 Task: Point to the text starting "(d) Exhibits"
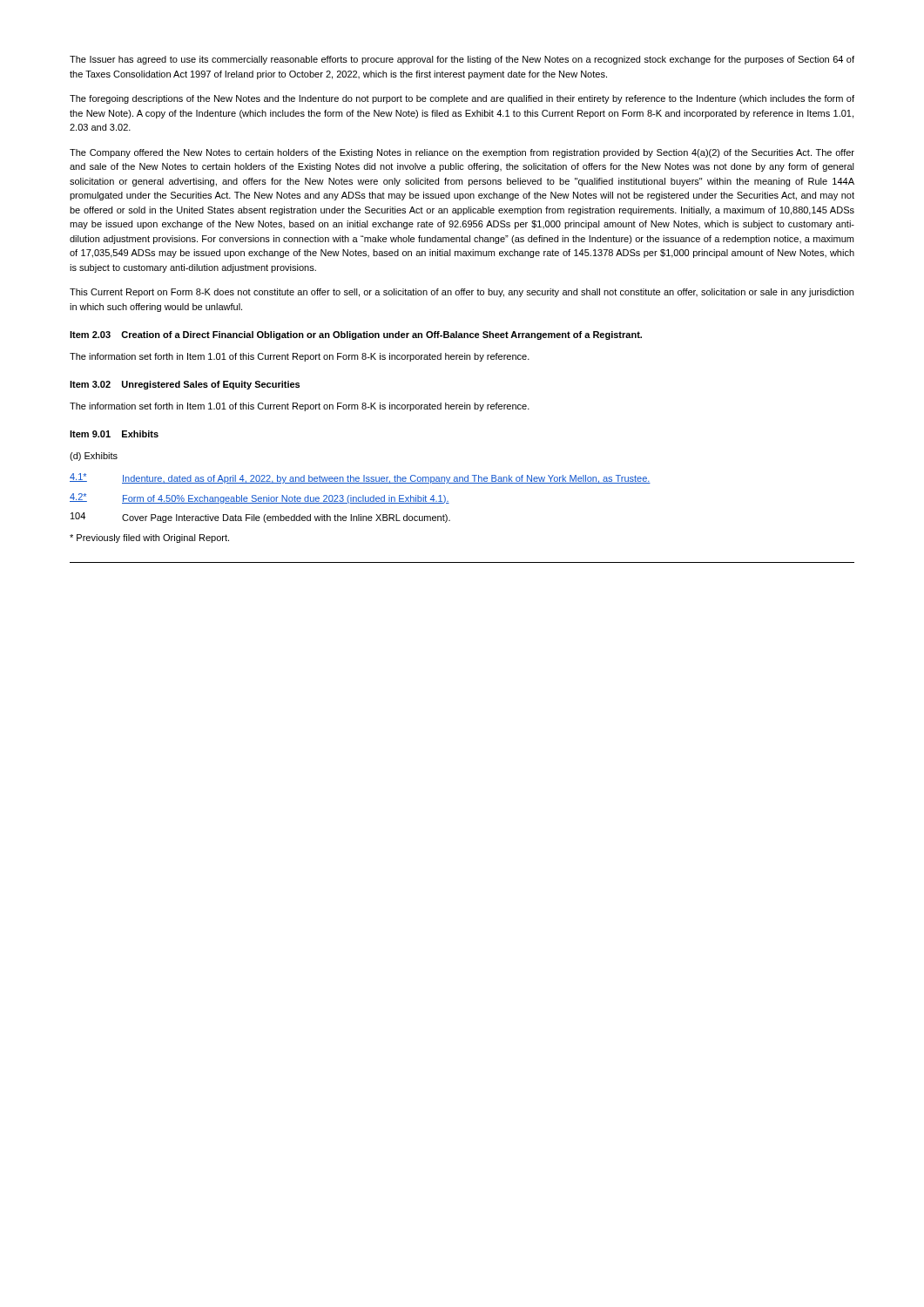tap(94, 455)
